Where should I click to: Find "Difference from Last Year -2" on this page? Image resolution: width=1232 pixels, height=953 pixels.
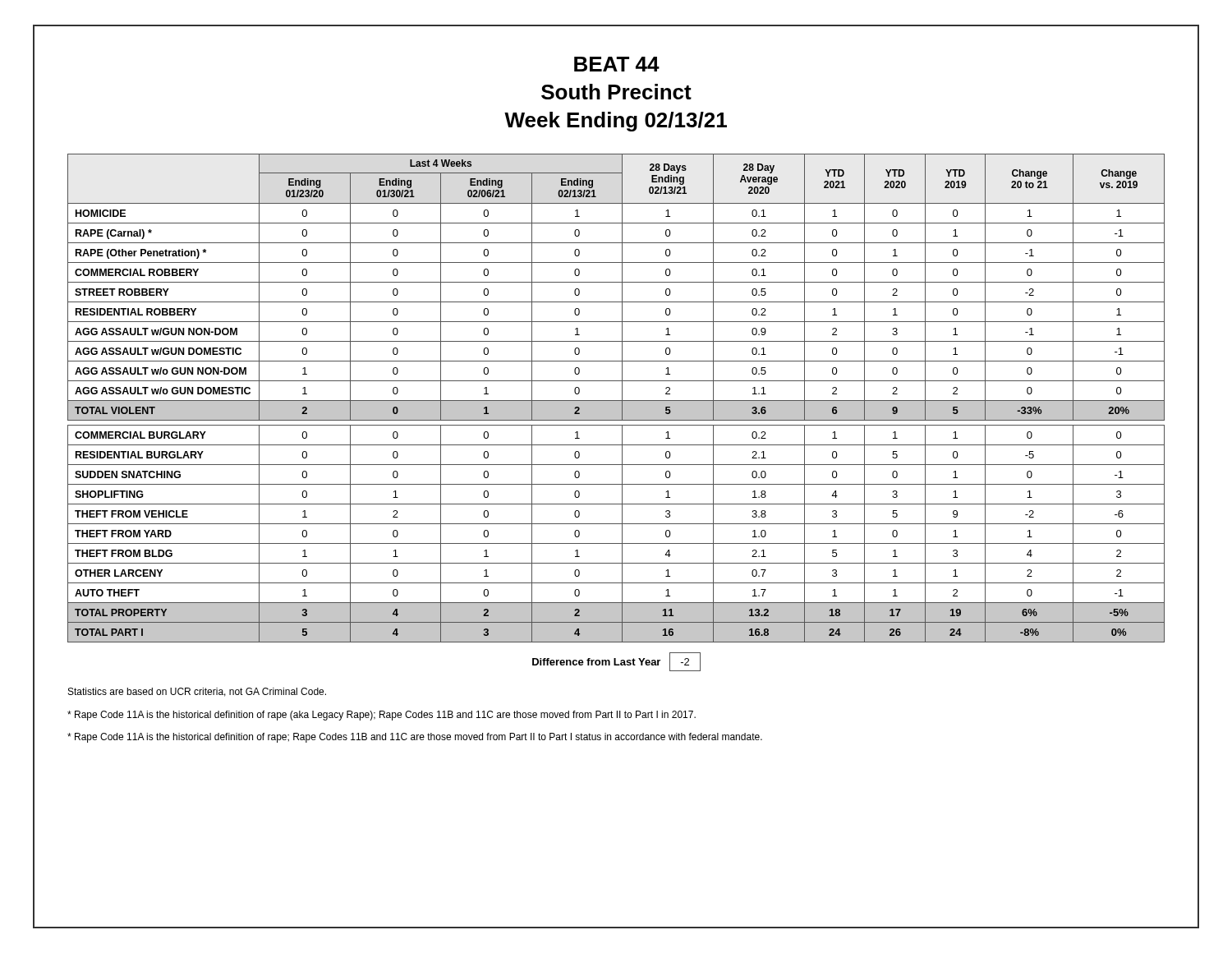[x=616, y=662]
